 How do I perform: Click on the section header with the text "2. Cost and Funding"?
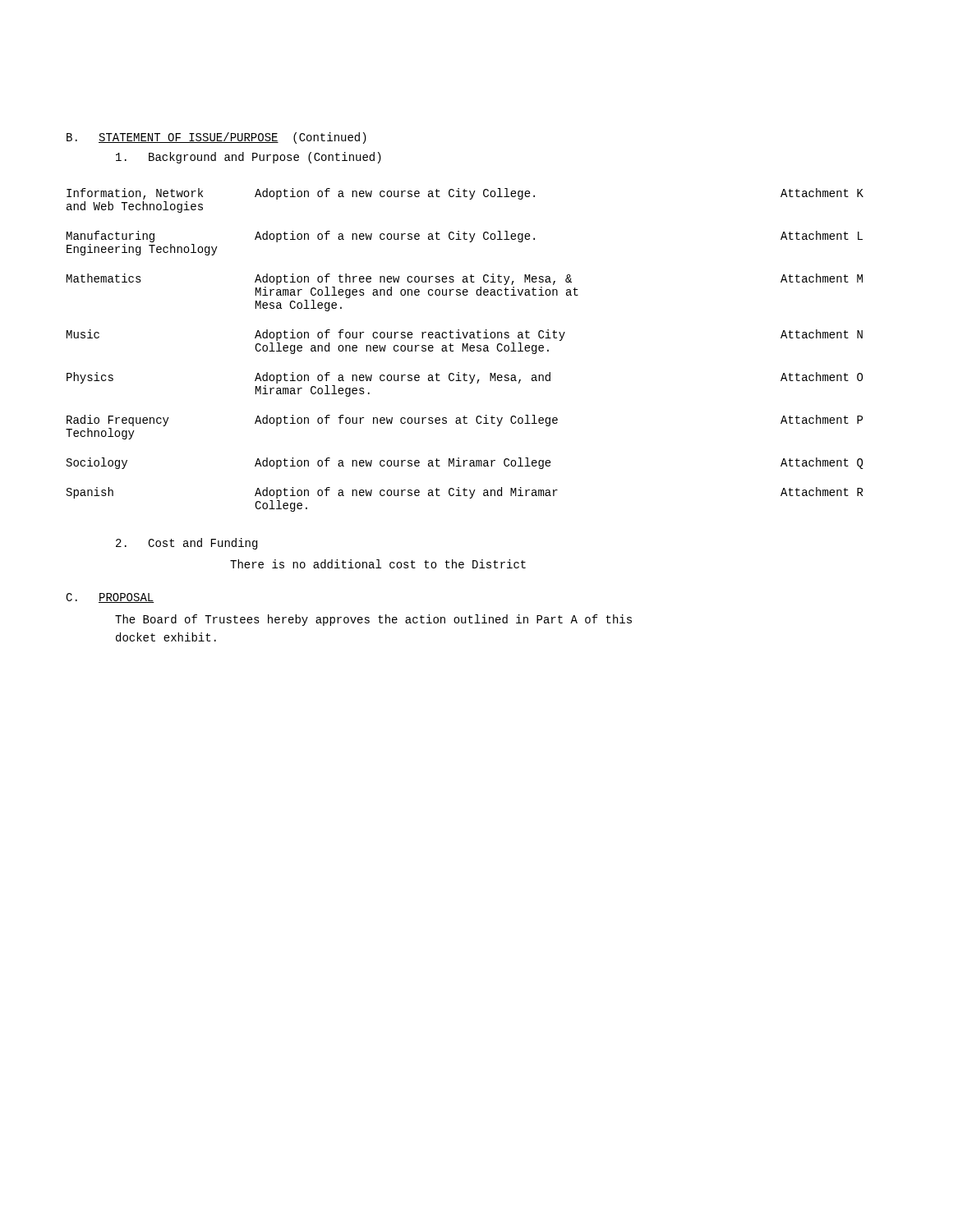click(187, 544)
